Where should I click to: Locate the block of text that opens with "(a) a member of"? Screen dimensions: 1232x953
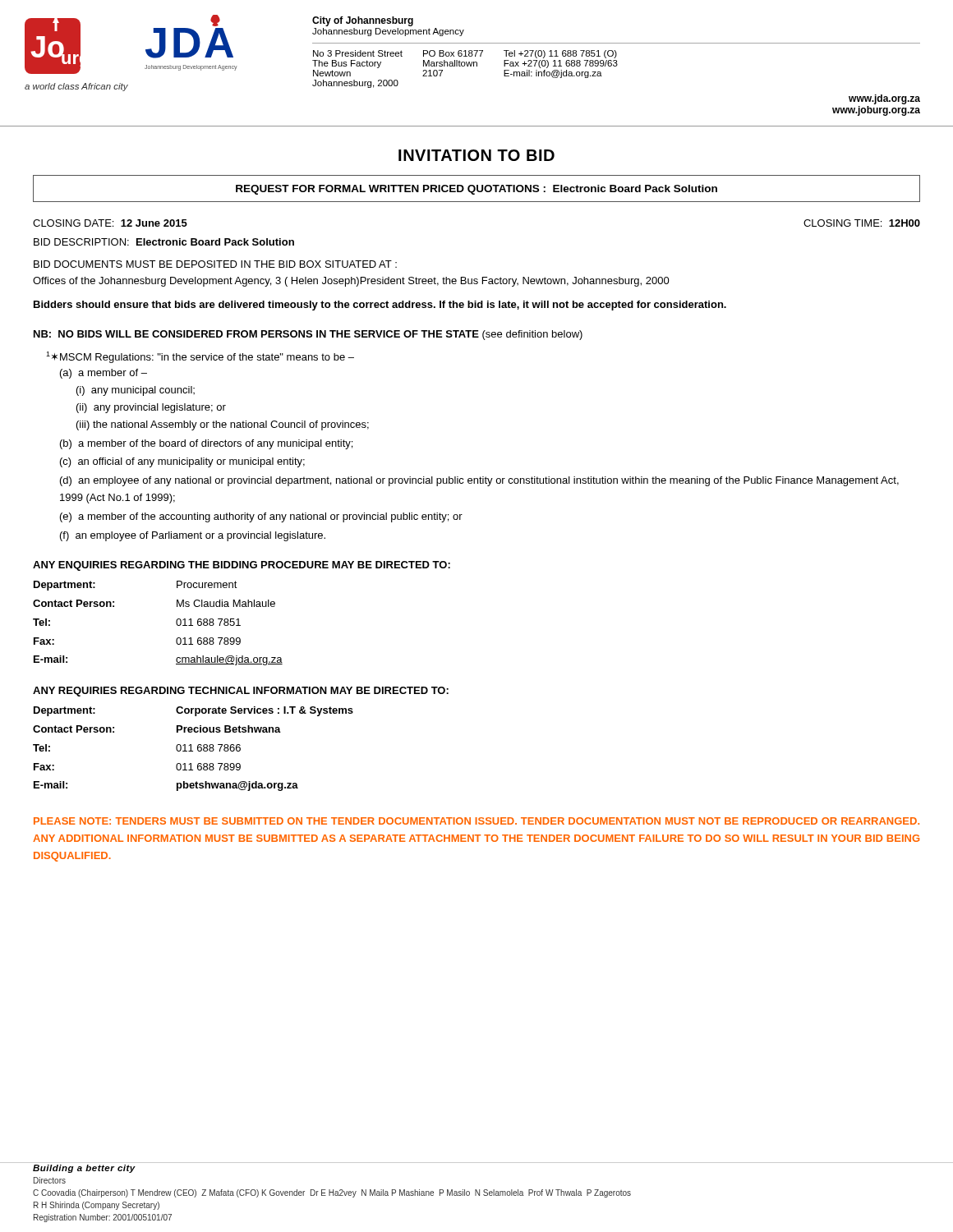pos(104,374)
